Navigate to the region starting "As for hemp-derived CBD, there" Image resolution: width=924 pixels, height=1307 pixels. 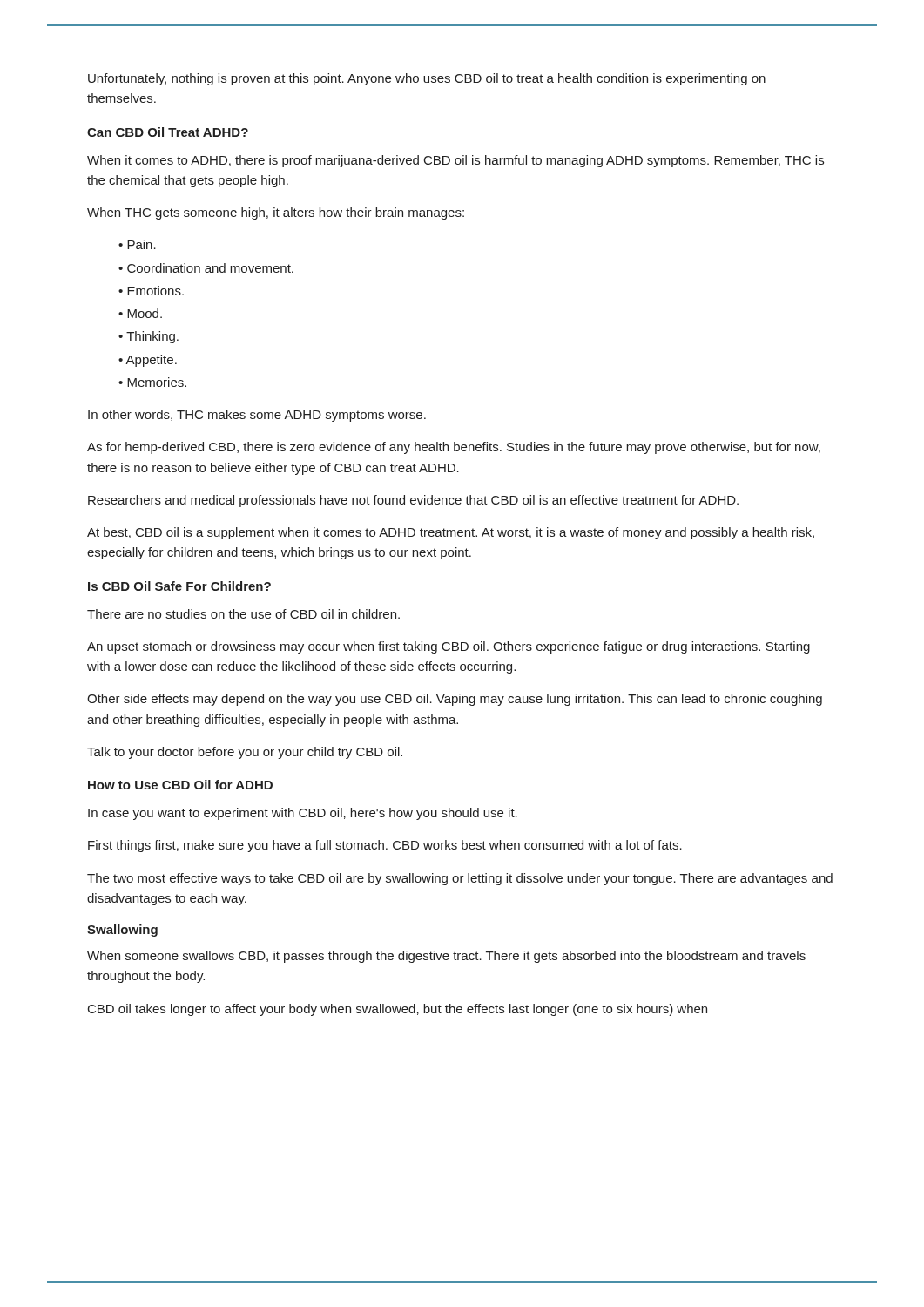tap(462, 457)
